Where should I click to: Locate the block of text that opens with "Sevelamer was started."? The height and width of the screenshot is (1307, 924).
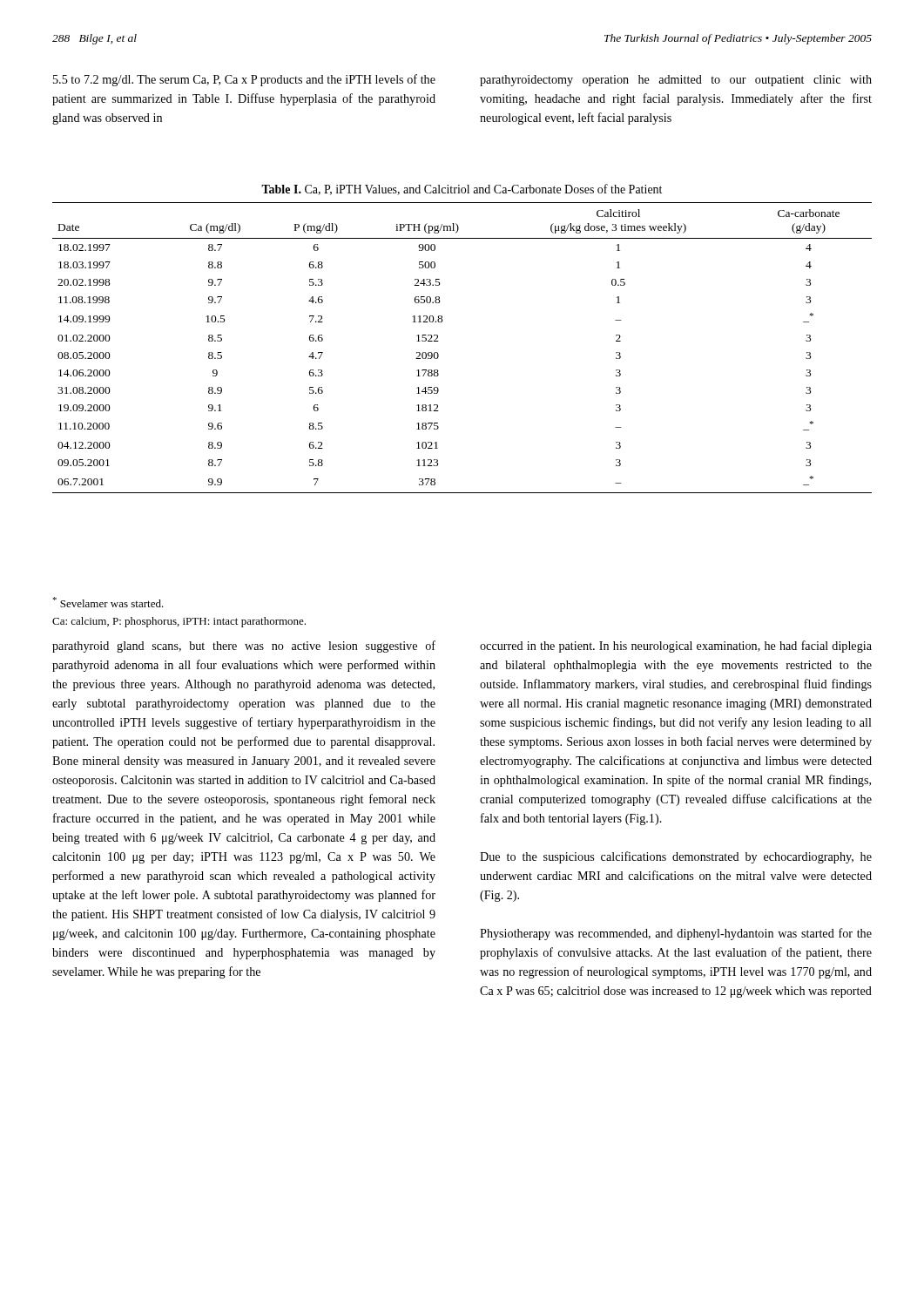179,611
